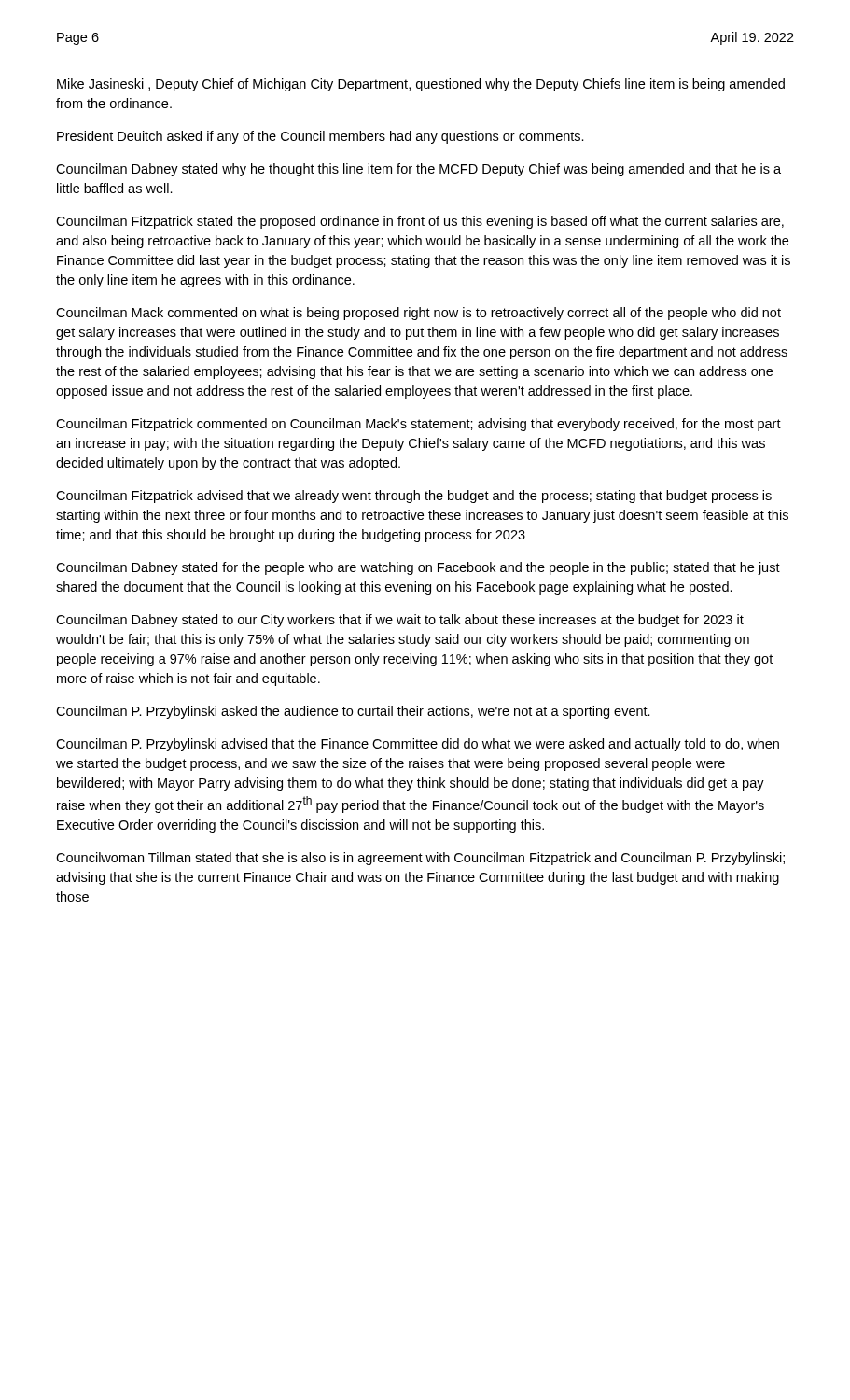Locate the text block with the text "Mike Jasineski , Deputy Chief of"

point(421,94)
